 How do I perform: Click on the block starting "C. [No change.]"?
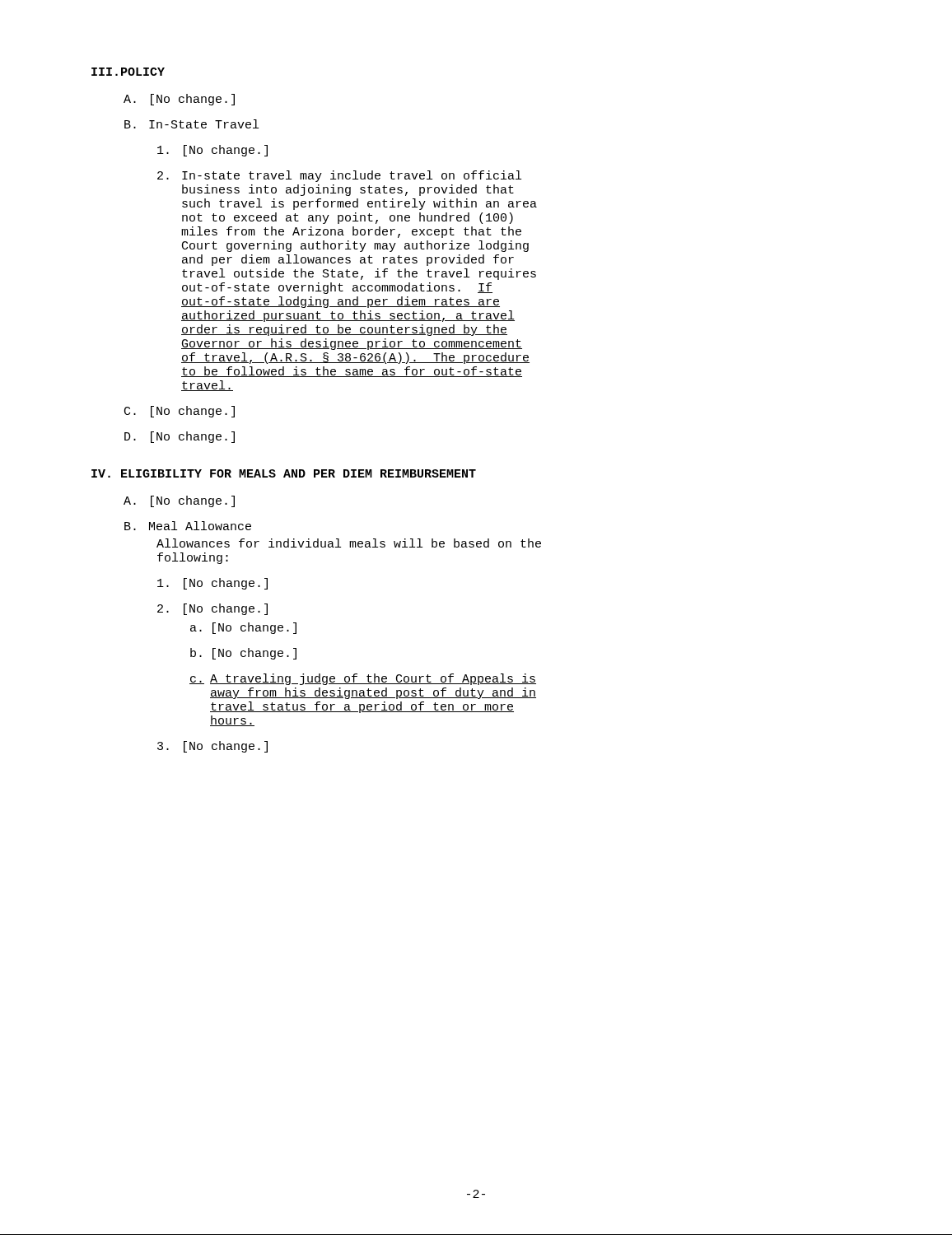tap(180, 412)
